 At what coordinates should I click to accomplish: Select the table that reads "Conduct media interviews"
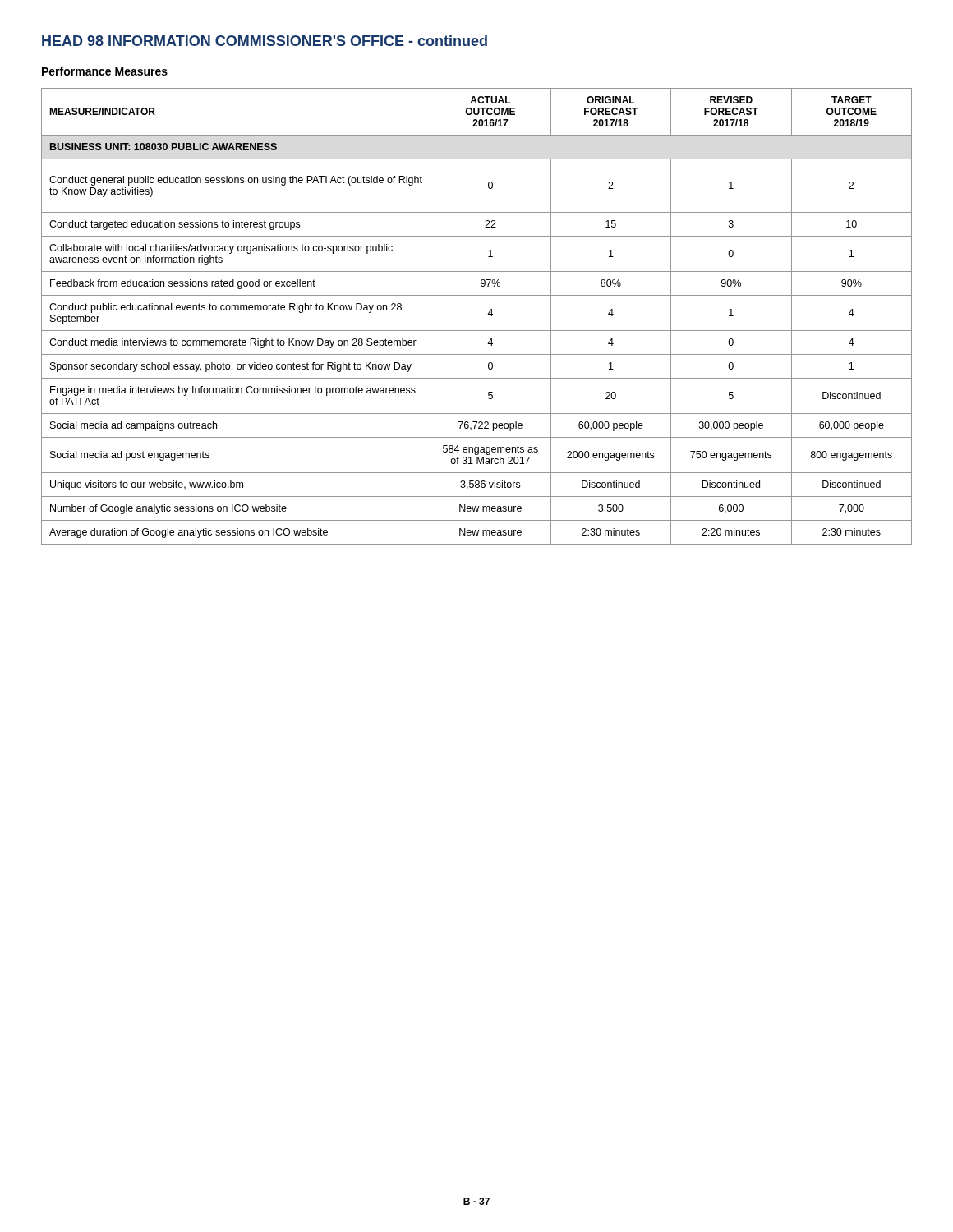[x=476, y=316]
